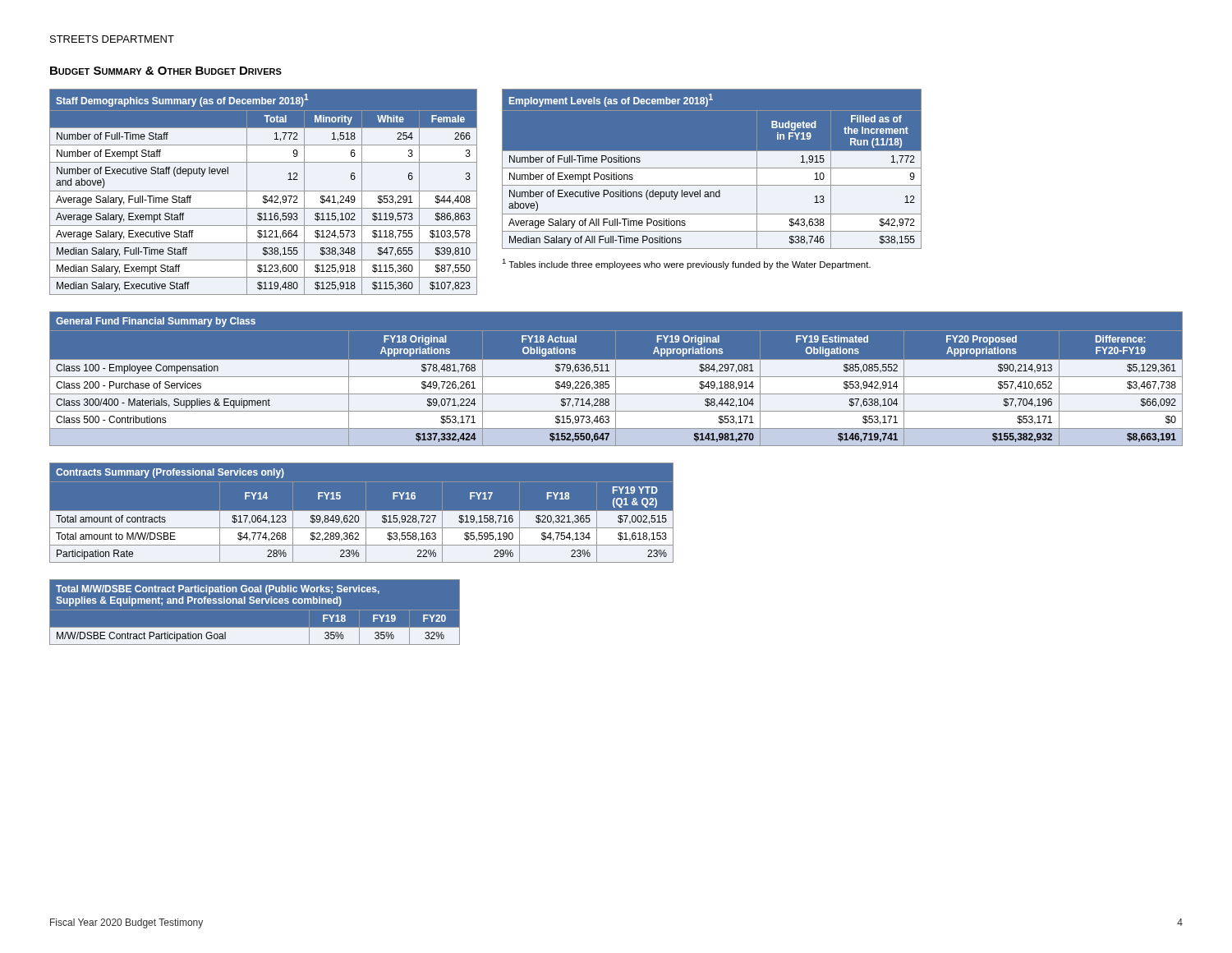Find the table that mentions "Median Salary, Executive"
Image resolution: width=1232 pixels, height=953 pixels.
pos(263,192)
